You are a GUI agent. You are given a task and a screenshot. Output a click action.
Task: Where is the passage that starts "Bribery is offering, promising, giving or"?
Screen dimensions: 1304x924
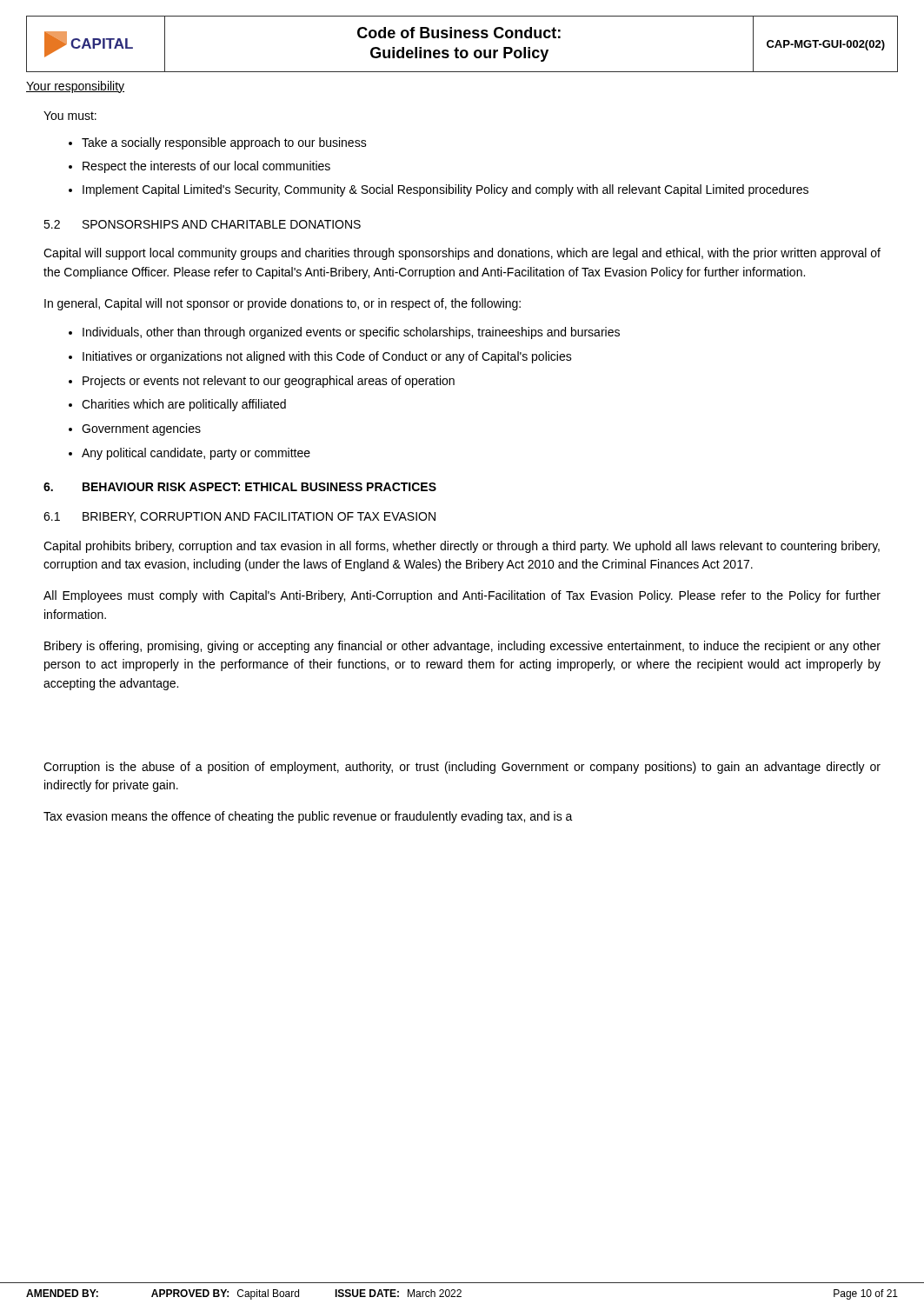pos(462,664)
